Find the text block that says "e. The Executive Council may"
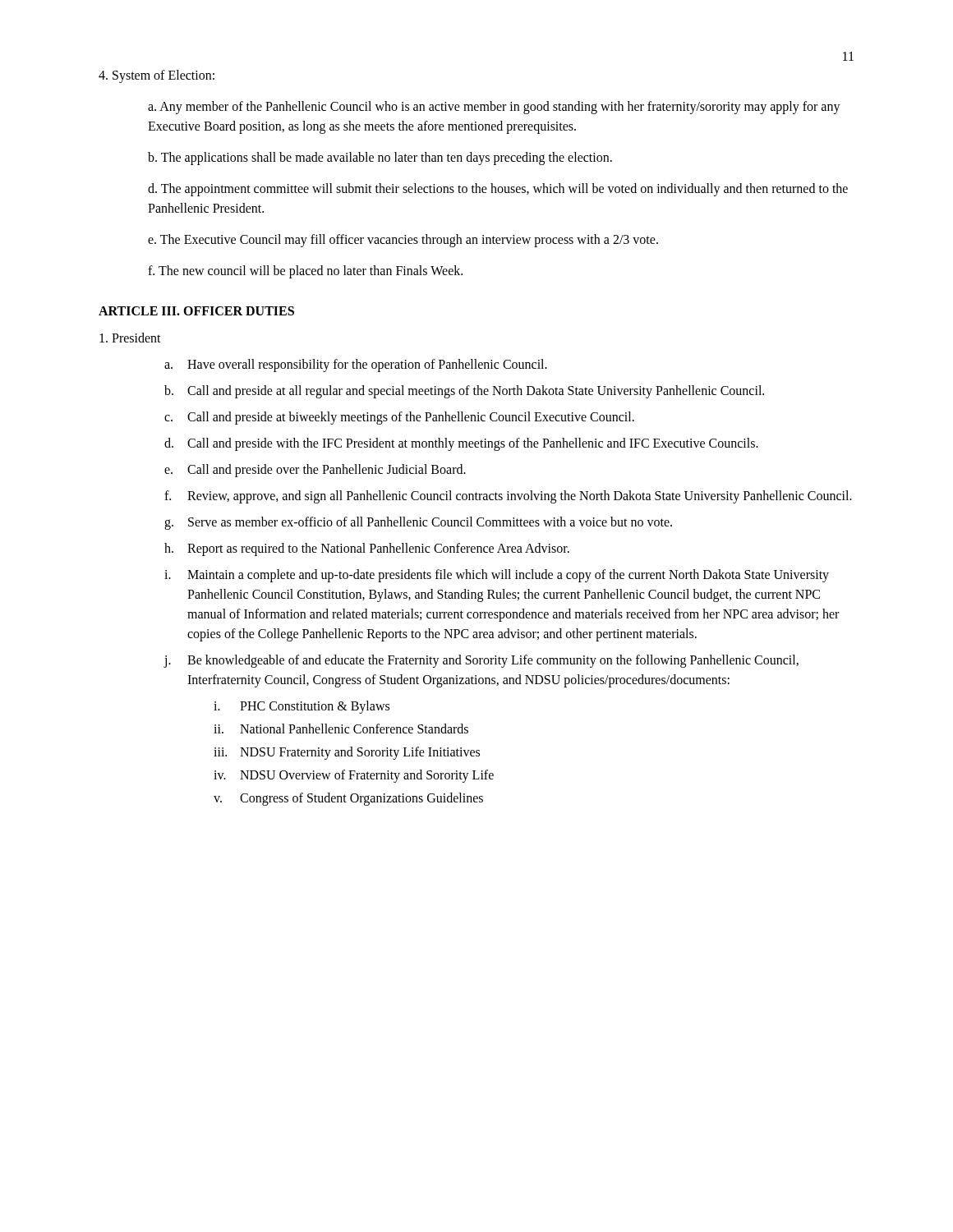 [403, 239]
